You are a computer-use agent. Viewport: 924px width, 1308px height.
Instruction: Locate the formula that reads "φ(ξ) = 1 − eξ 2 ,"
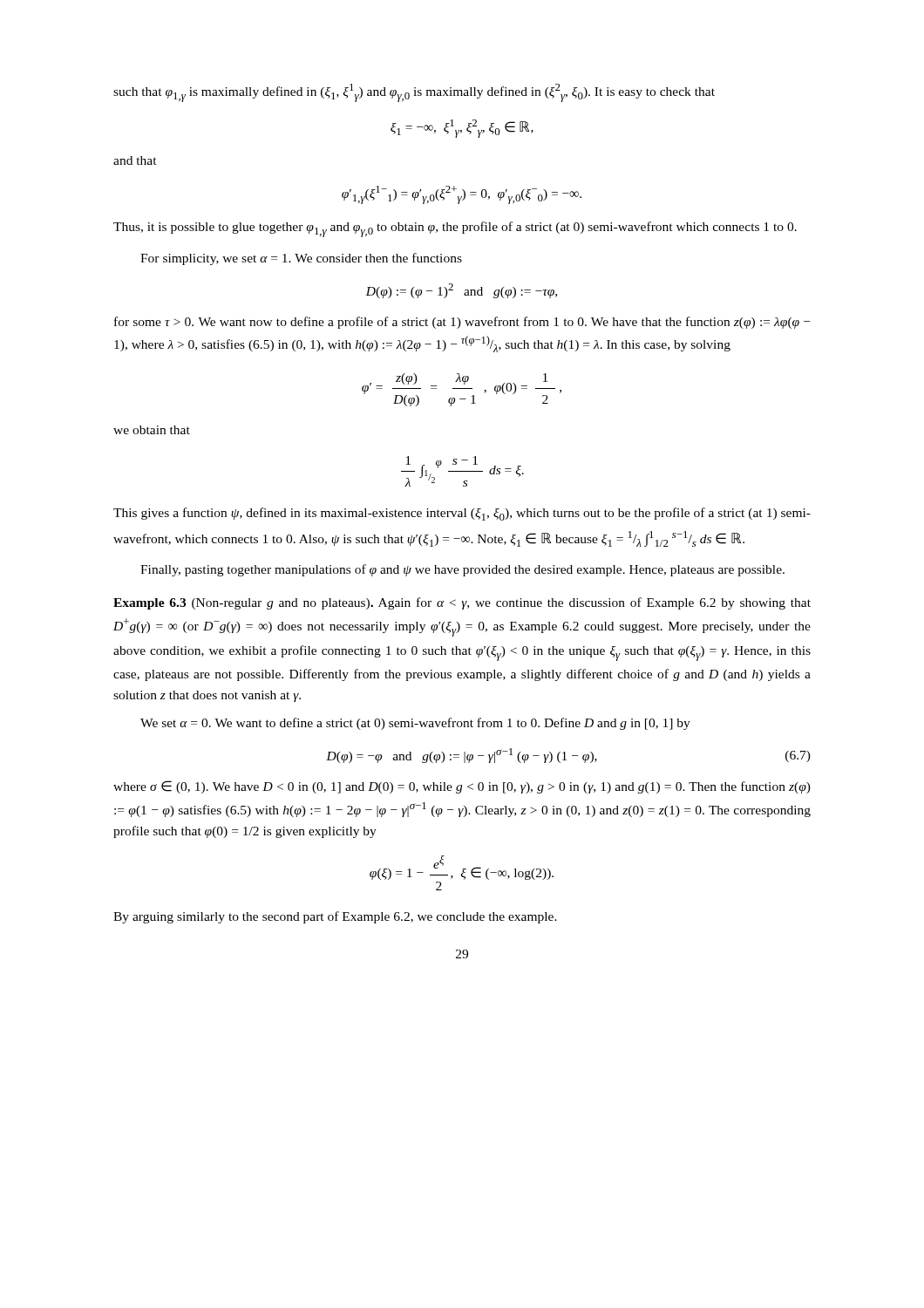point(462,874)
